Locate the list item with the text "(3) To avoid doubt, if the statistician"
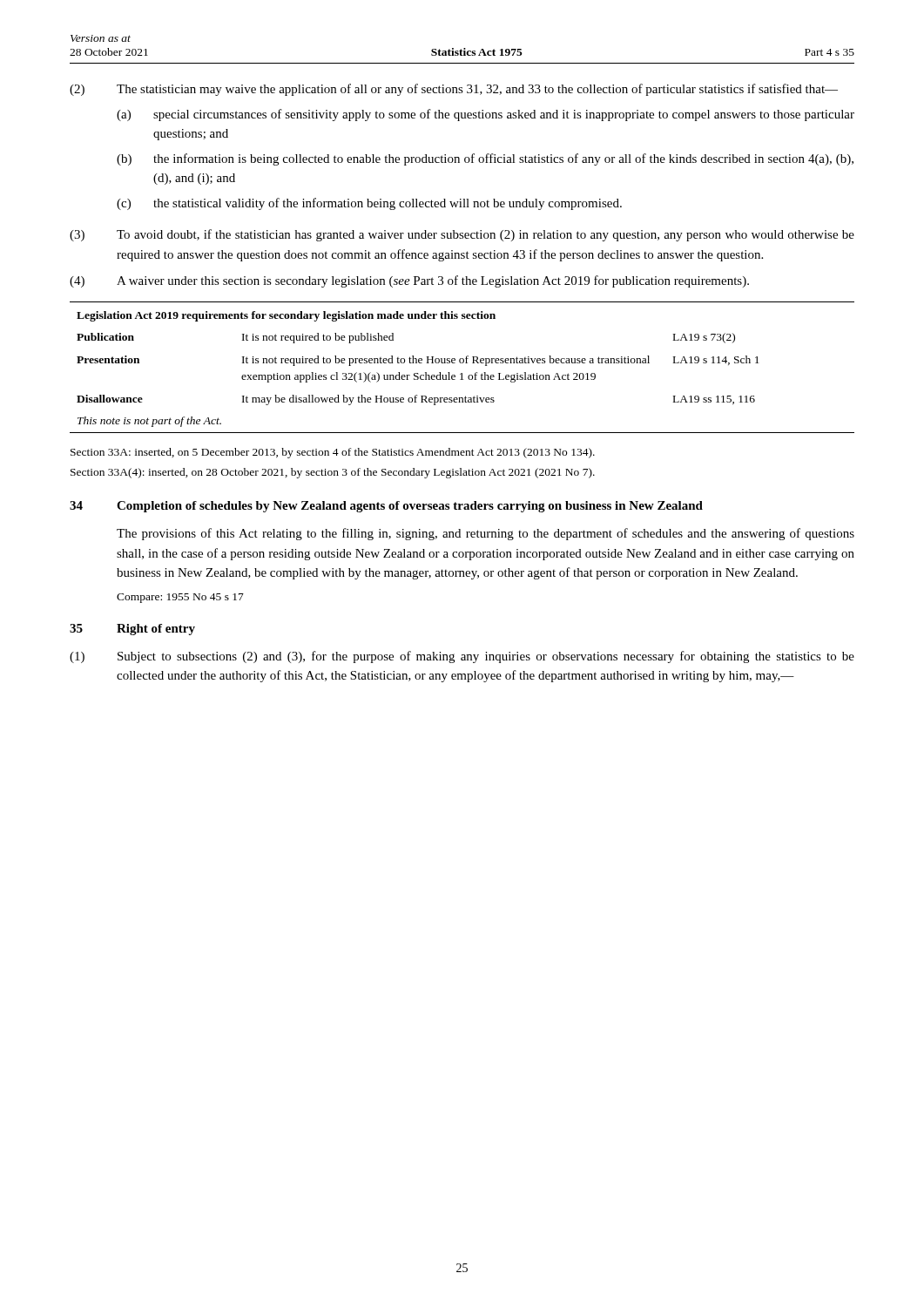This screenshot has height=1307, width=924. click(x=462, y=244)
